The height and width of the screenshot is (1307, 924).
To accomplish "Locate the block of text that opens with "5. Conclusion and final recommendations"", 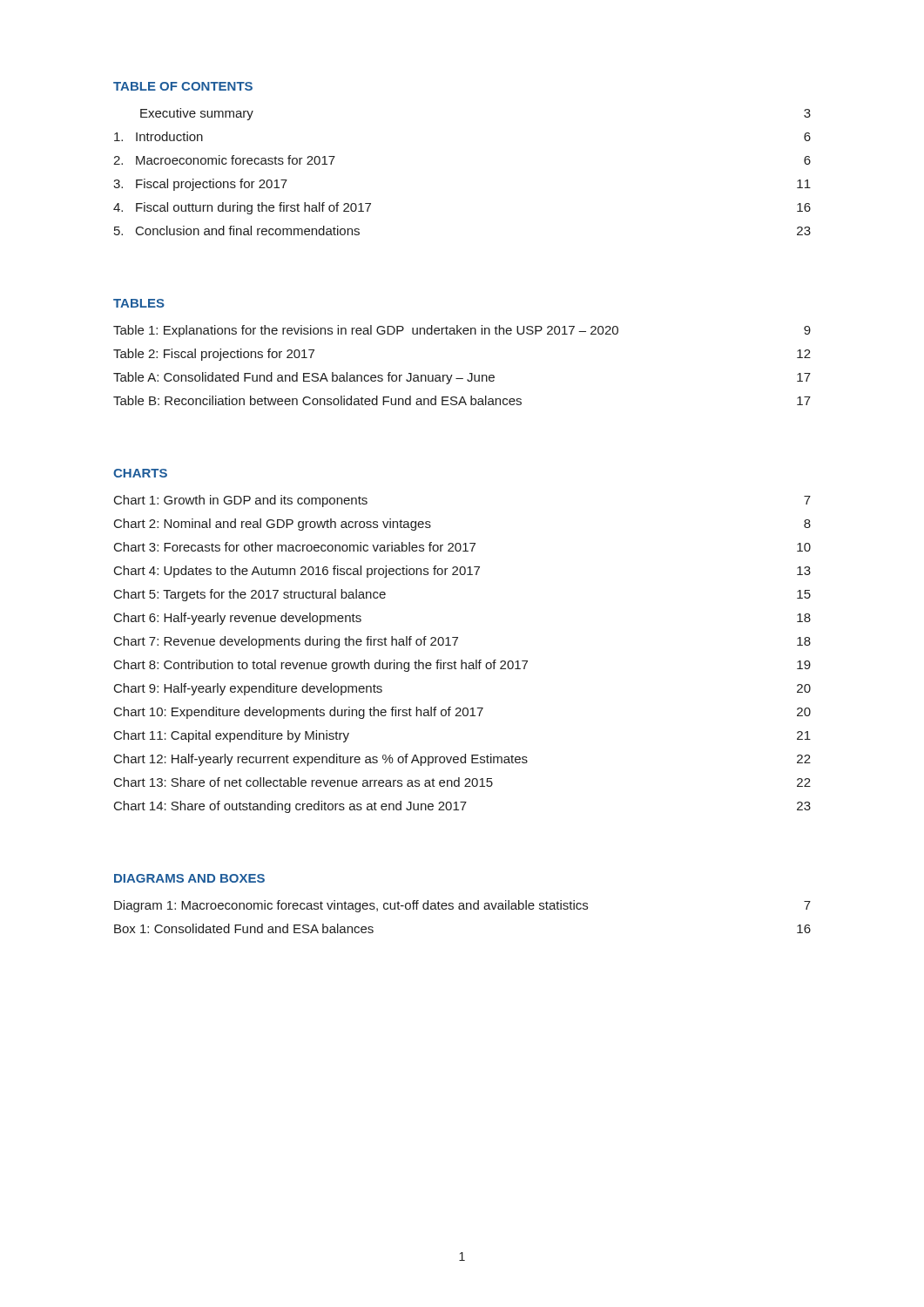I will 248,230.
